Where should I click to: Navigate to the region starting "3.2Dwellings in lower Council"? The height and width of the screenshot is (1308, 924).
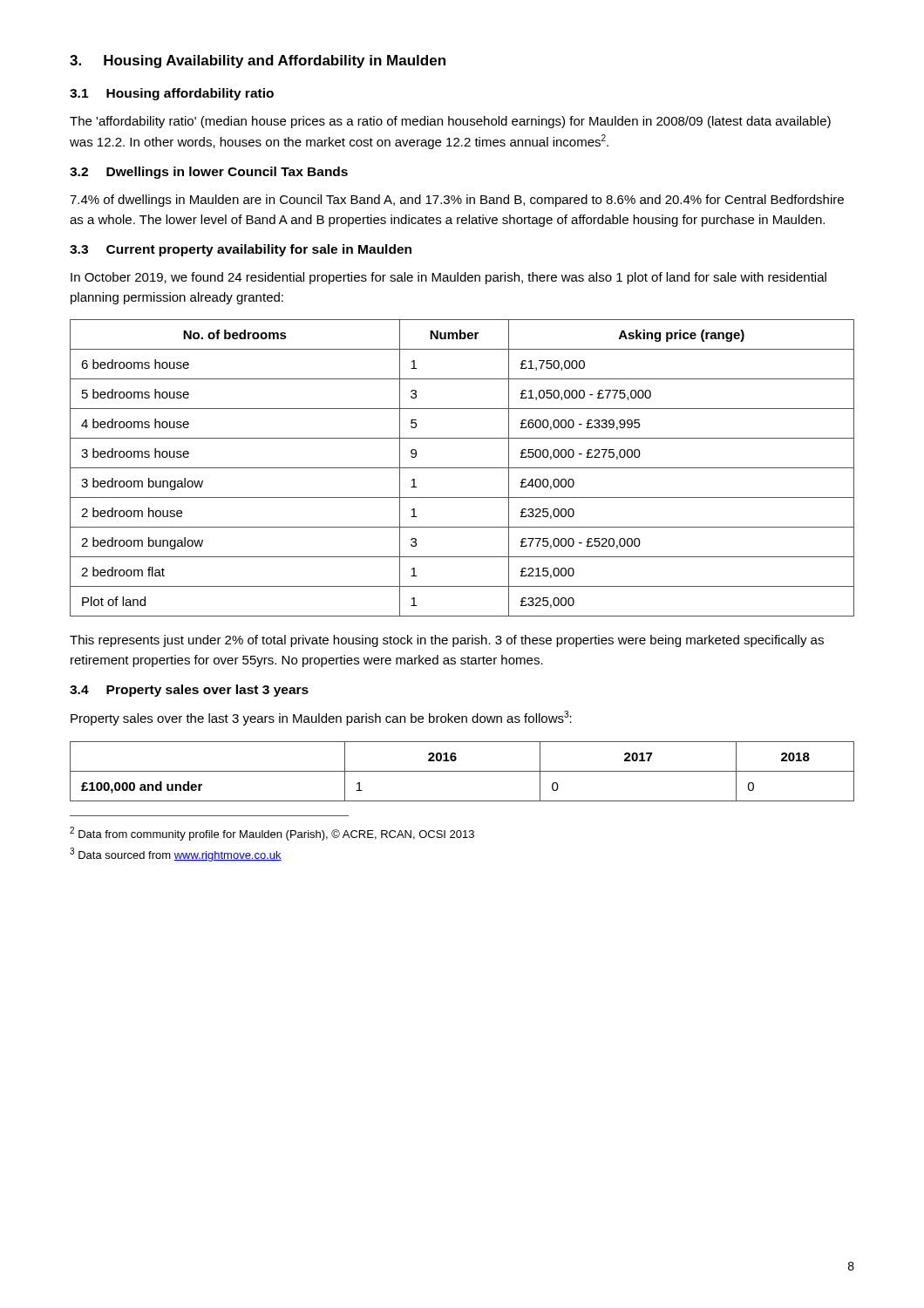209,172
